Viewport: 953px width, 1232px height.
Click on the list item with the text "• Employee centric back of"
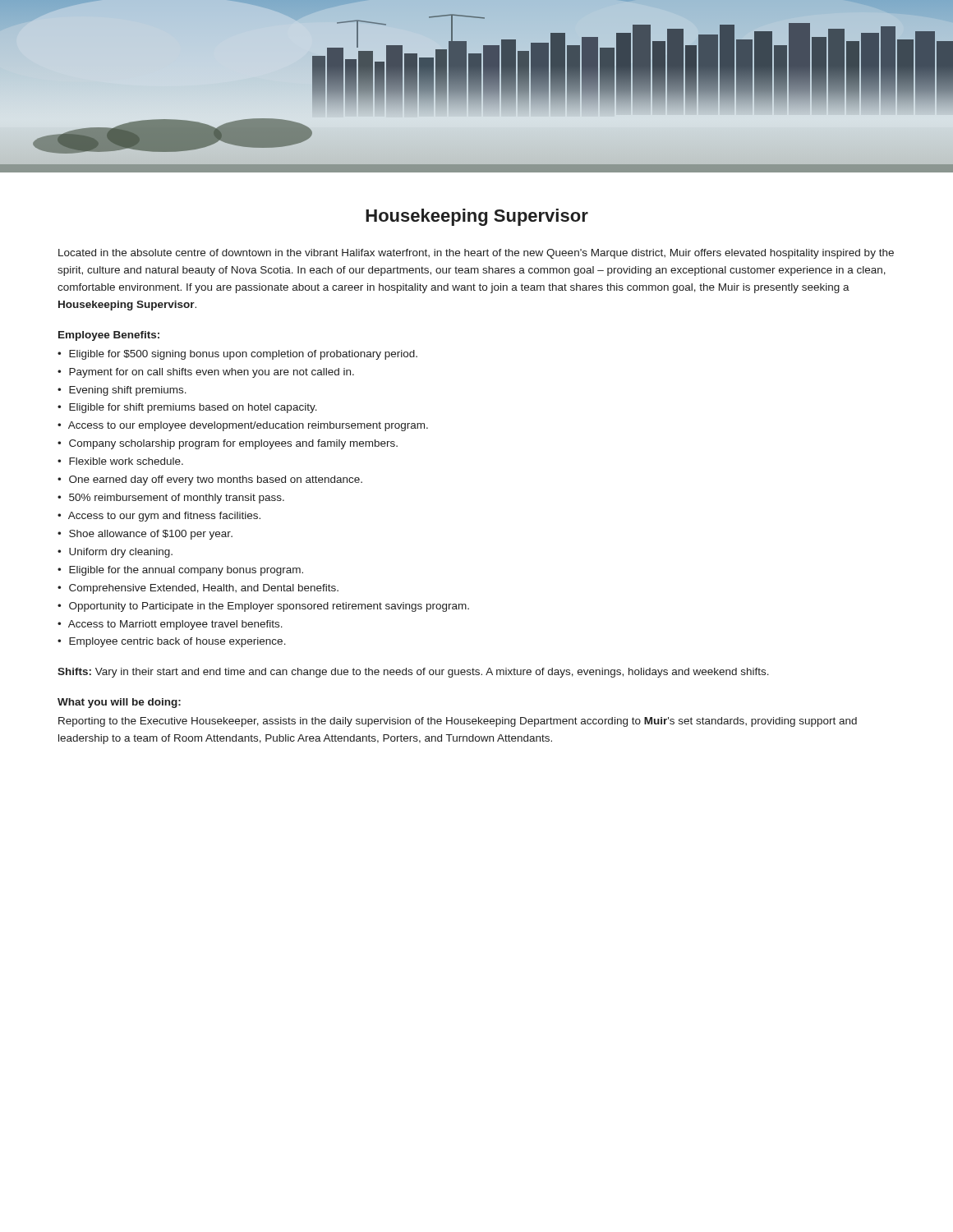click(x=172, y=641)
